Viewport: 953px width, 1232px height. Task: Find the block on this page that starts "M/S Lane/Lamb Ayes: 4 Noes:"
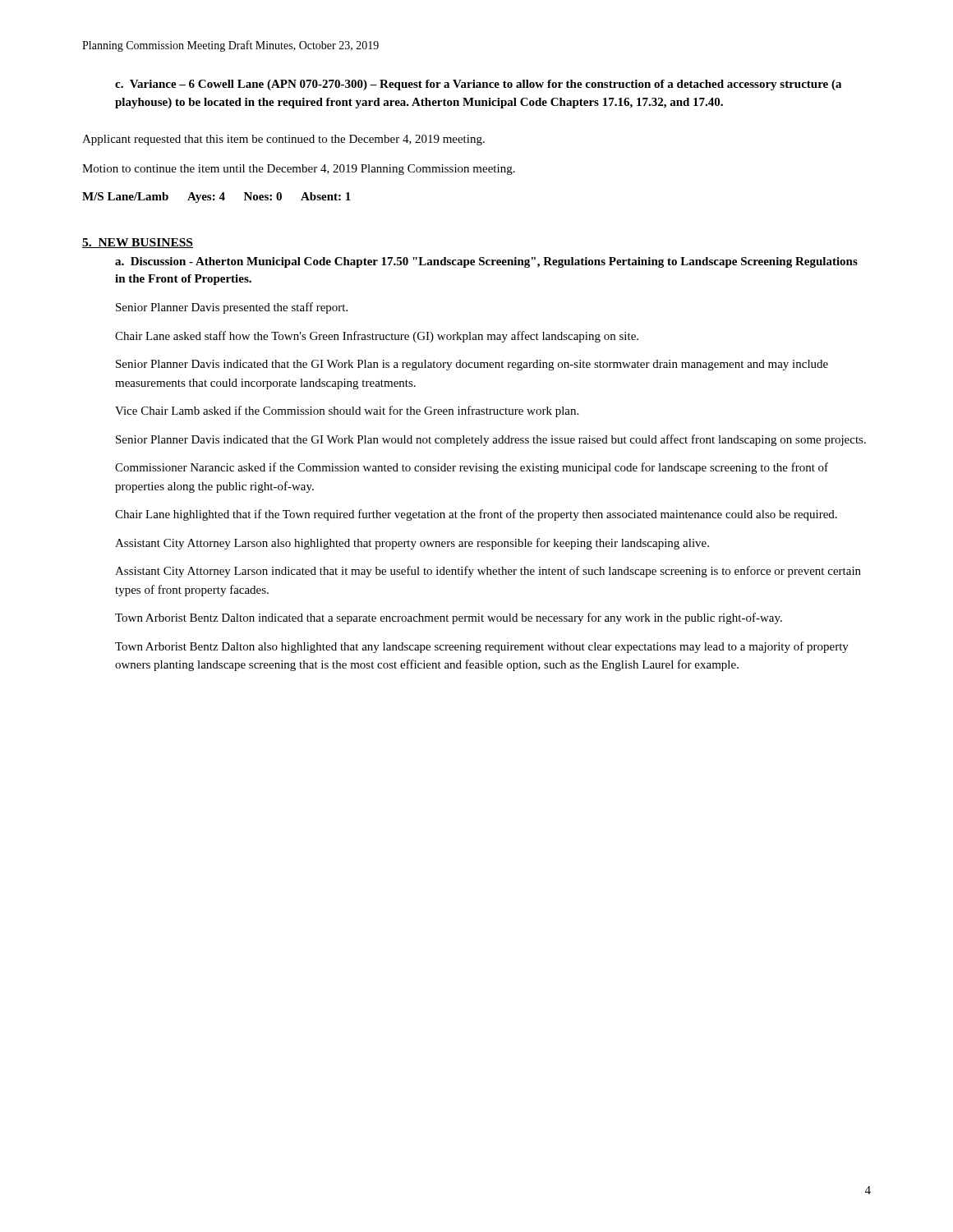click(x=217, y=196)
